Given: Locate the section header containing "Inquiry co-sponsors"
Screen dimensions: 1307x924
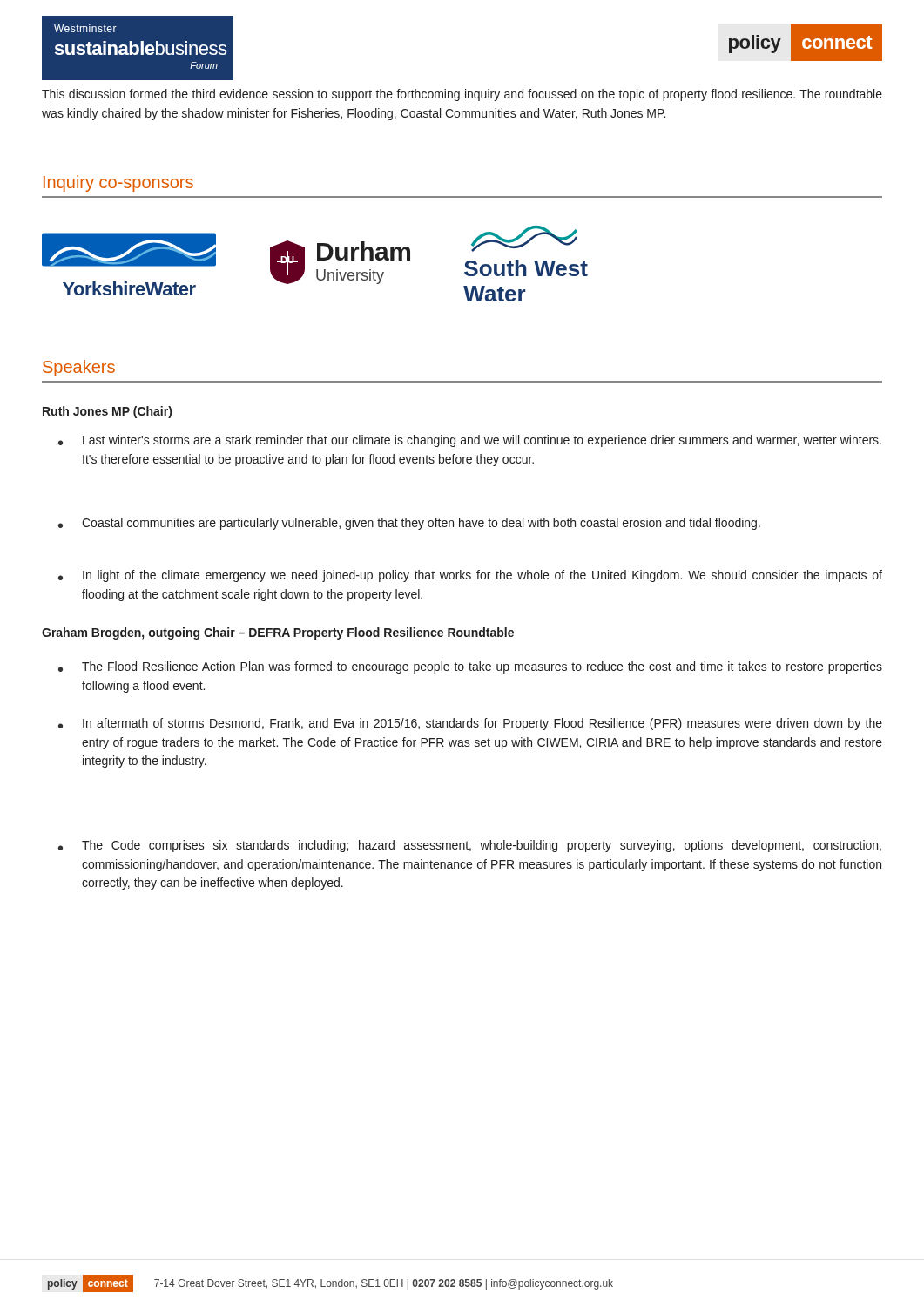Looking at the screenshot, I should 462,185.
